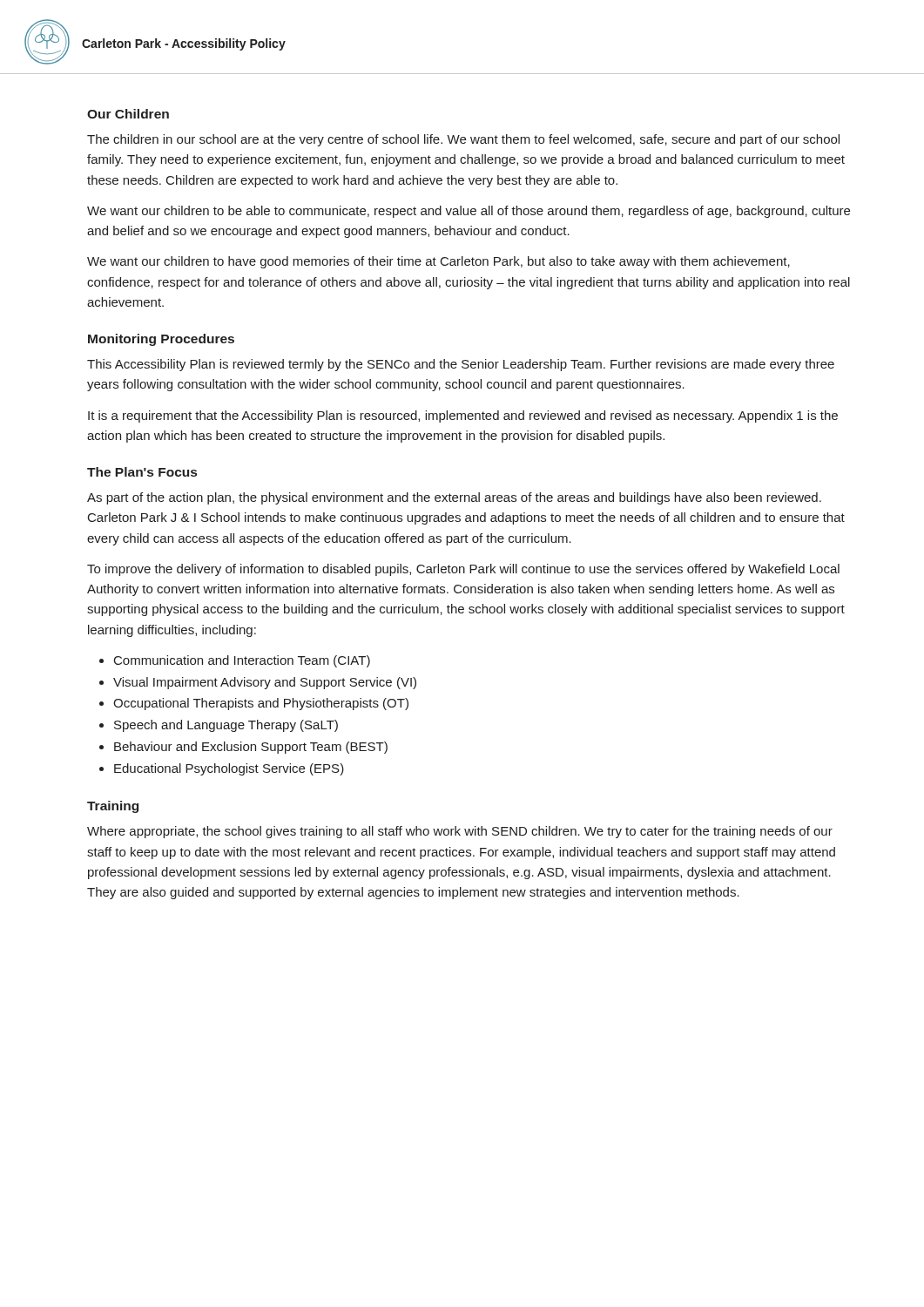This screenshot has width=924, height=1307.
Task: Navigate to the region starting "The children in our school are"
Action: coord(466,159)
